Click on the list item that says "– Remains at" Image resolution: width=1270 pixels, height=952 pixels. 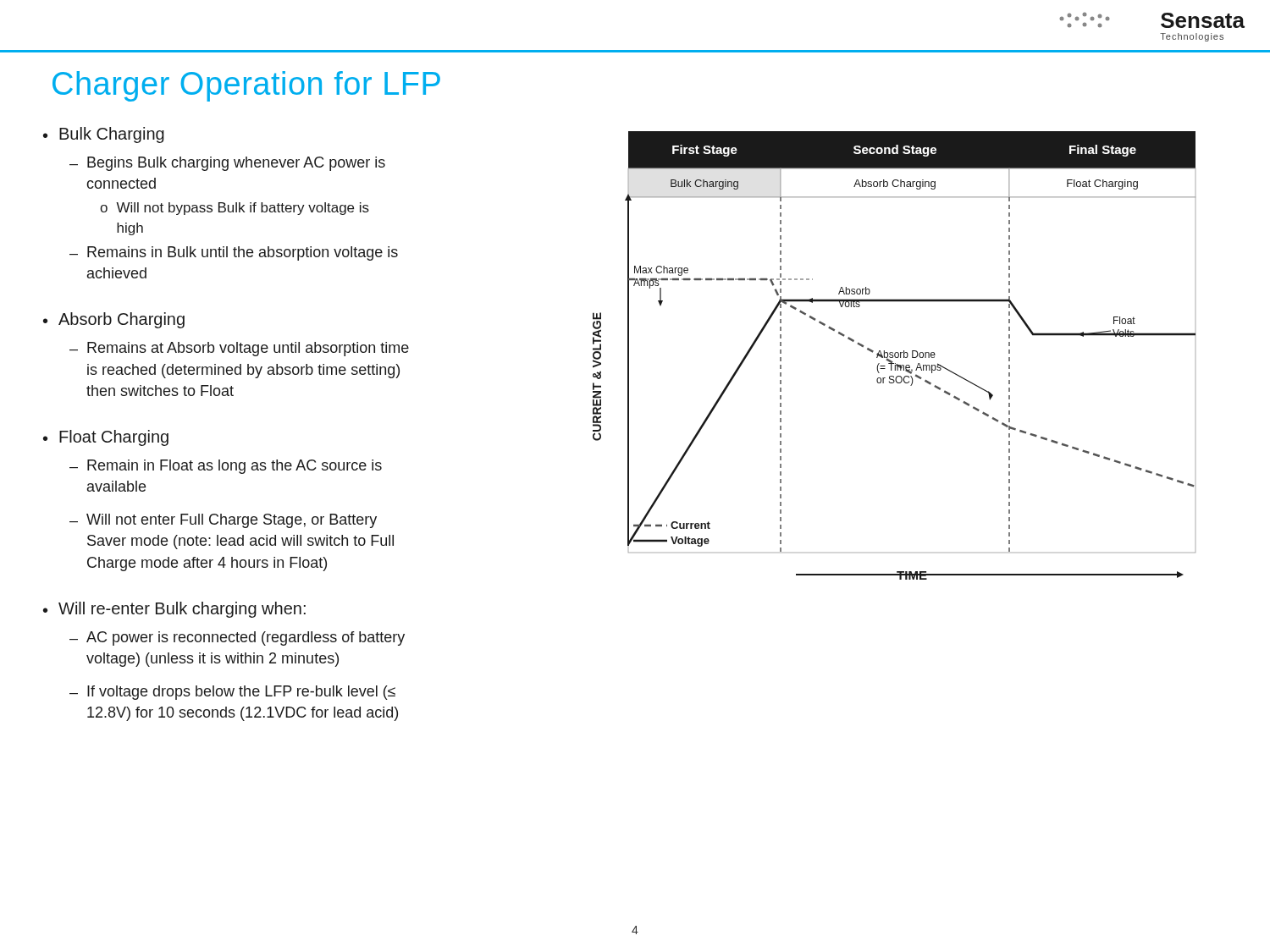point(239,370)
